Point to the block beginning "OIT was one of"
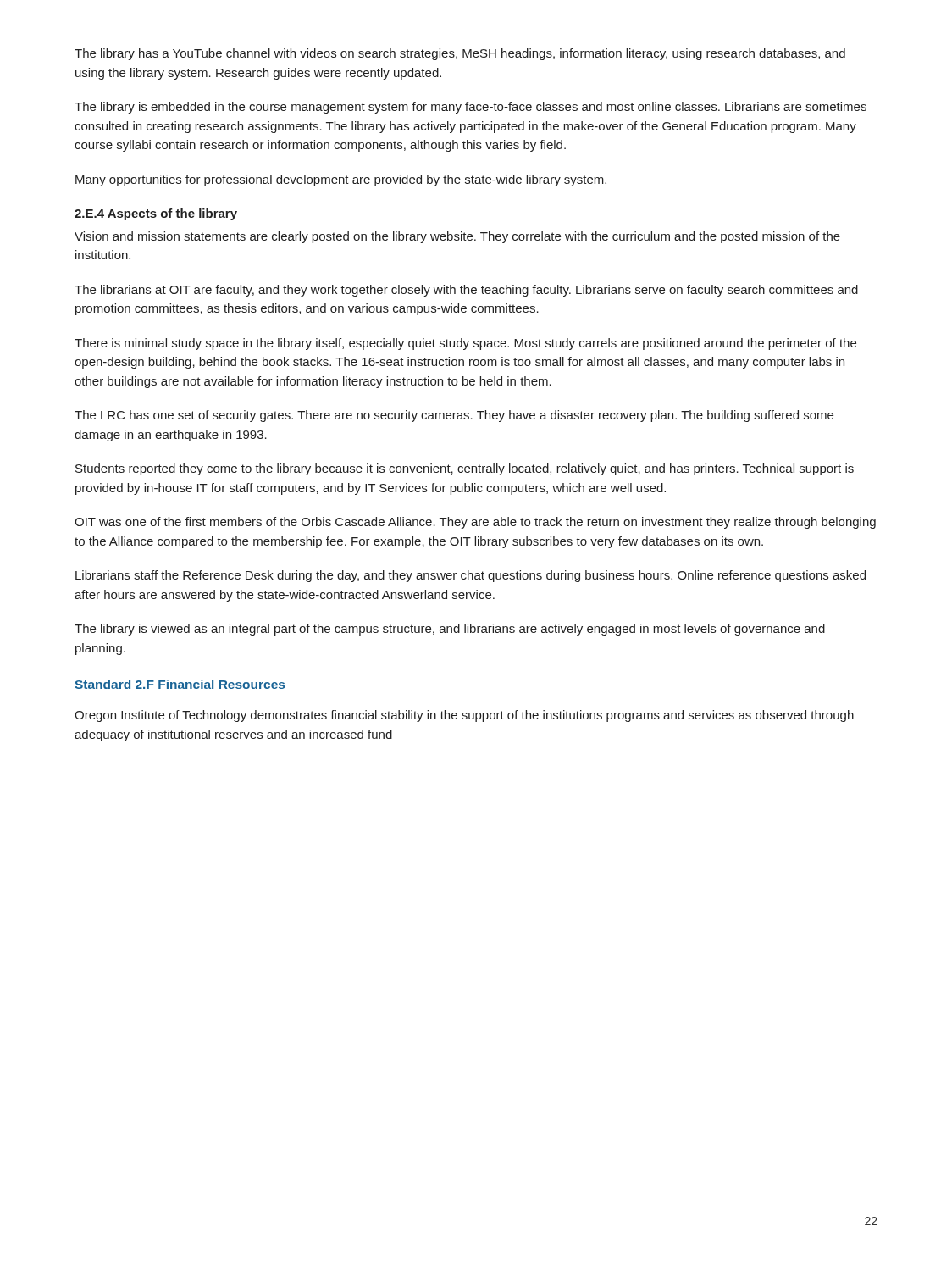The image size is (952, 1271). tap(475, 531)
